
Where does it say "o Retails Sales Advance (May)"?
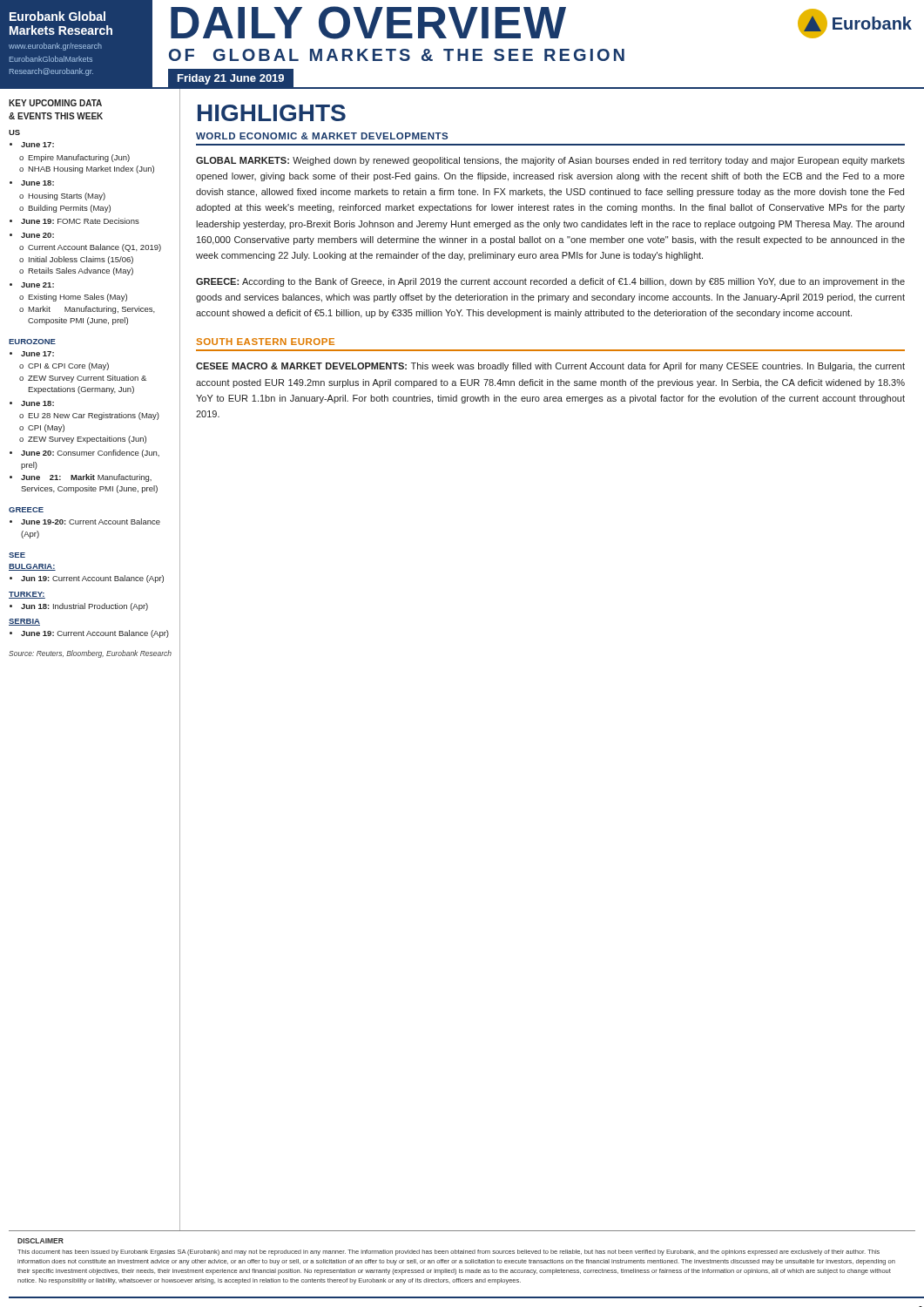[x=76, y=271]
